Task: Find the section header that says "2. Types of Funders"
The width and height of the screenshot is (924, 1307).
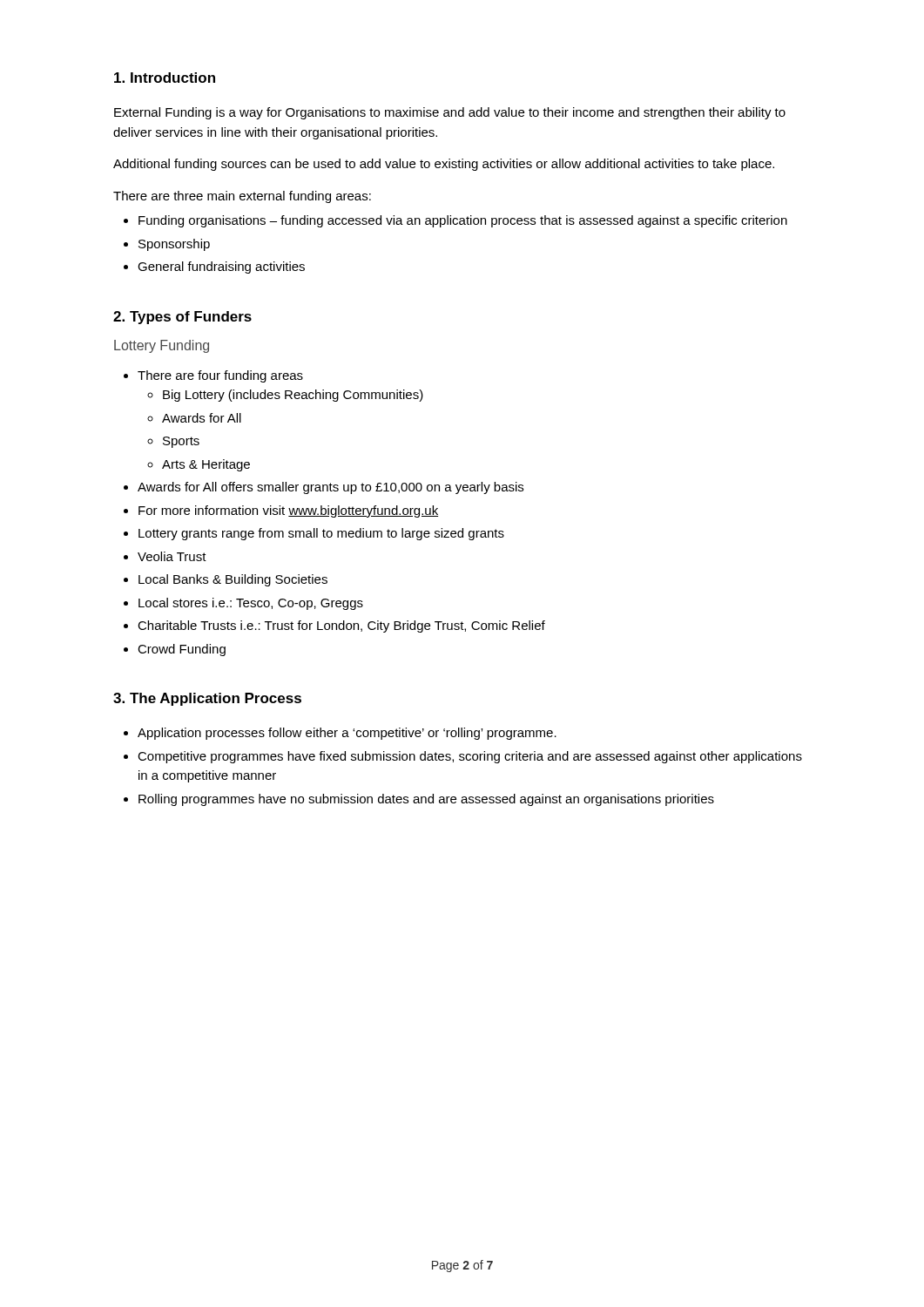Action: pyautogui.click(x=183, y=316)
